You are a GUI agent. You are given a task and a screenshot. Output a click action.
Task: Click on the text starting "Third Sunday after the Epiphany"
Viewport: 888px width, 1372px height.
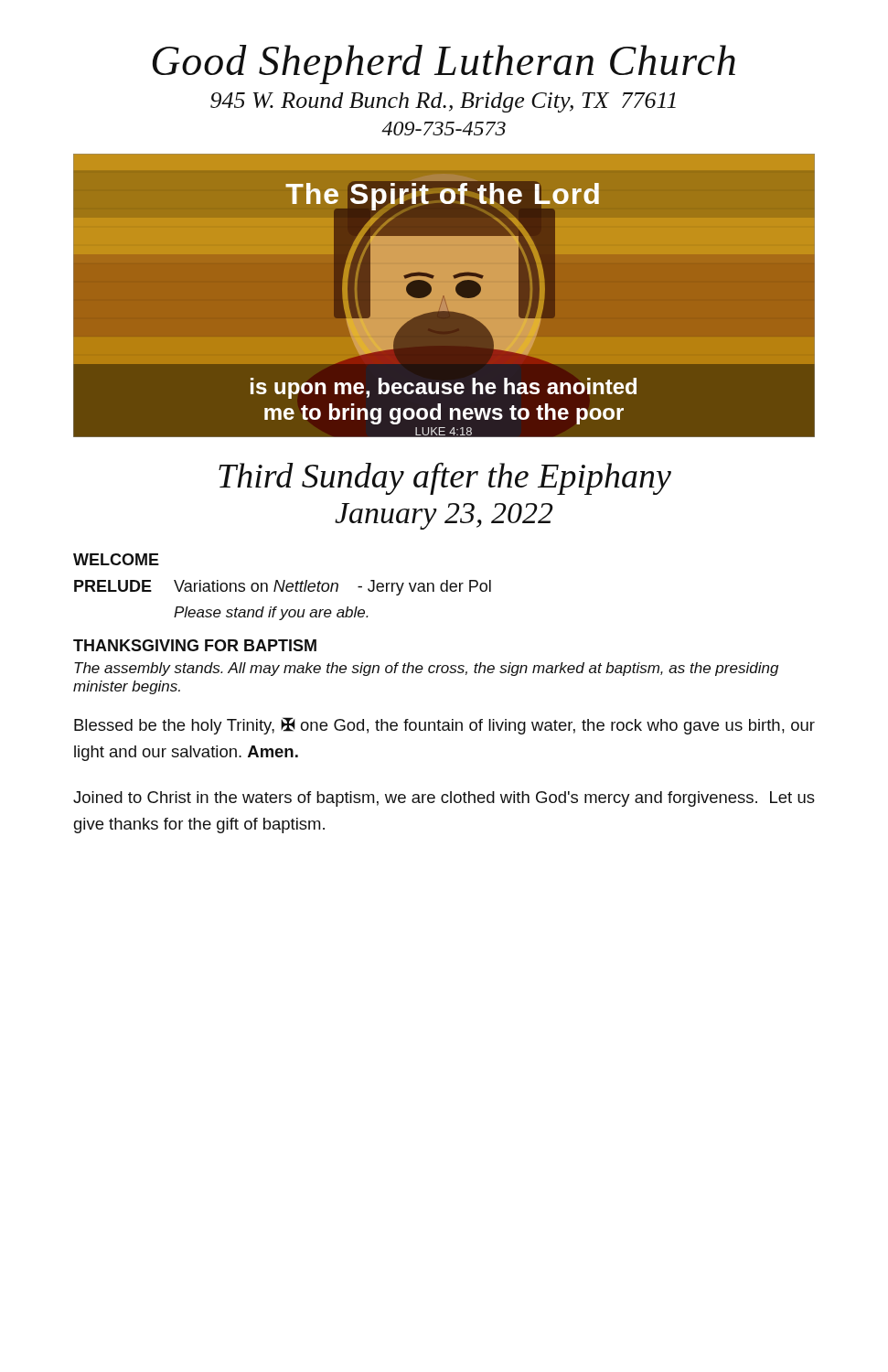(444, 476)
